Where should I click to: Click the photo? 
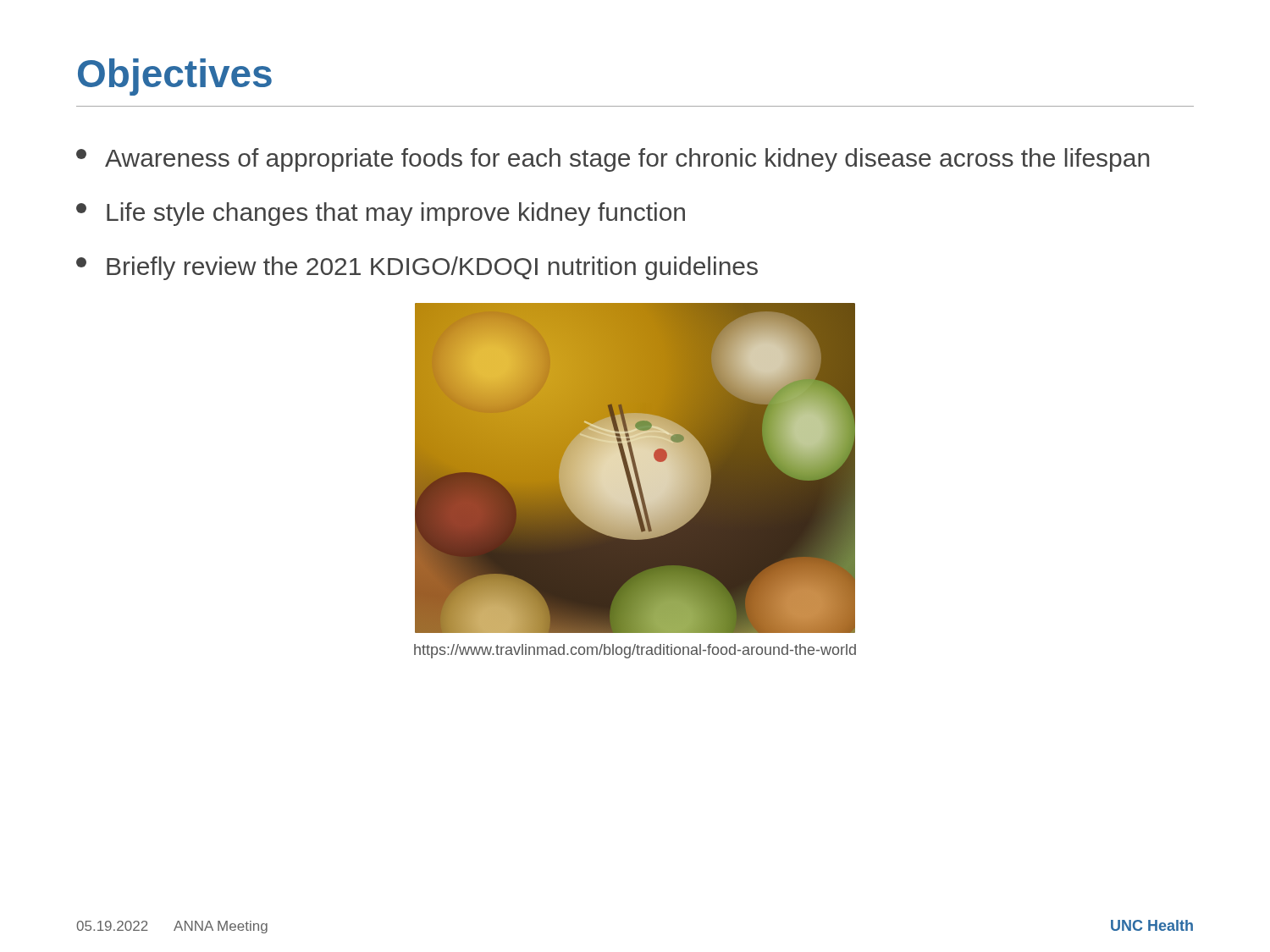pyautogui.click(x=635, y=468)
